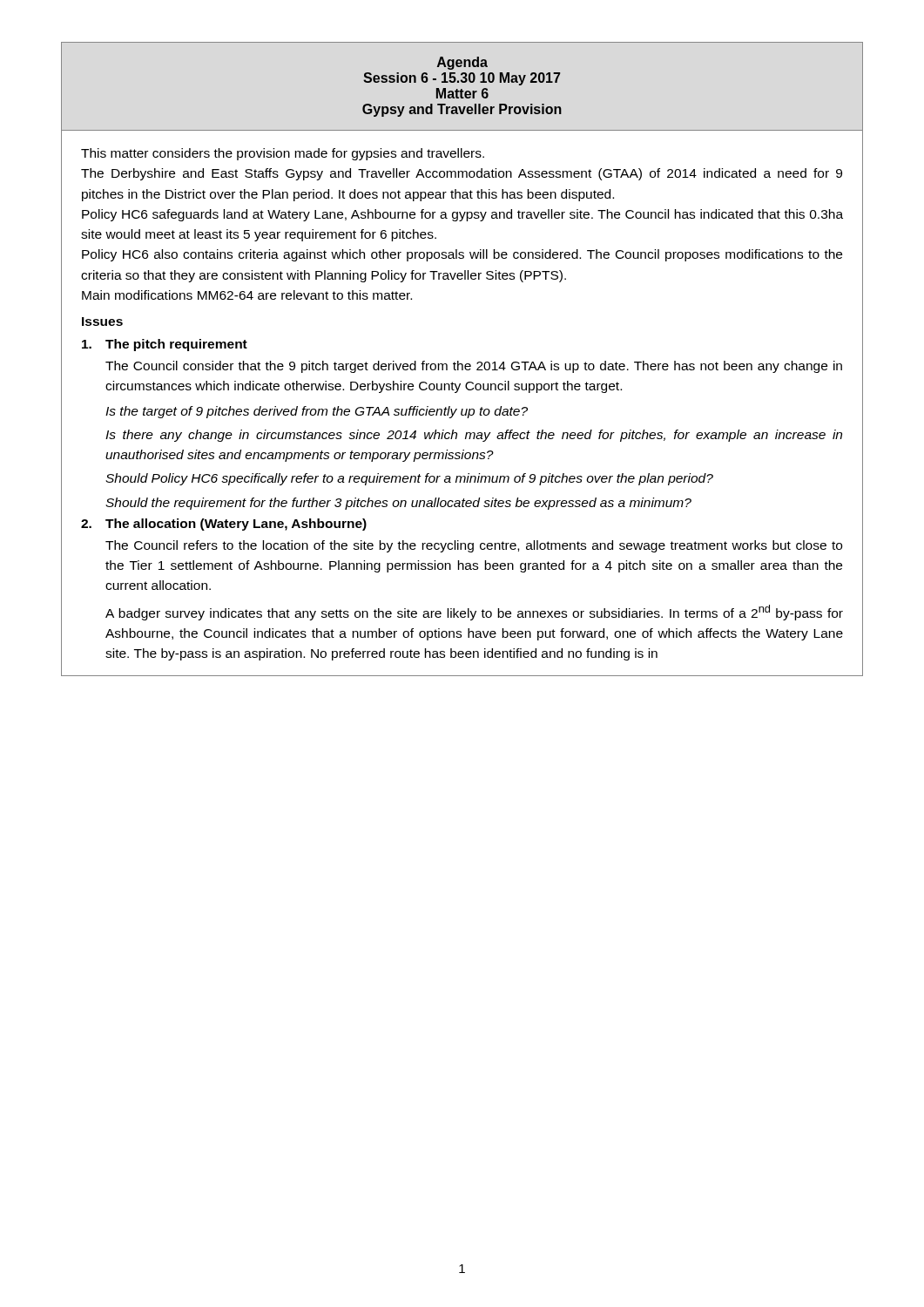Click the passage that begins "Policy HC6 safeguards land at"
Screen dimensions: 1307x924
coord(462,224)
